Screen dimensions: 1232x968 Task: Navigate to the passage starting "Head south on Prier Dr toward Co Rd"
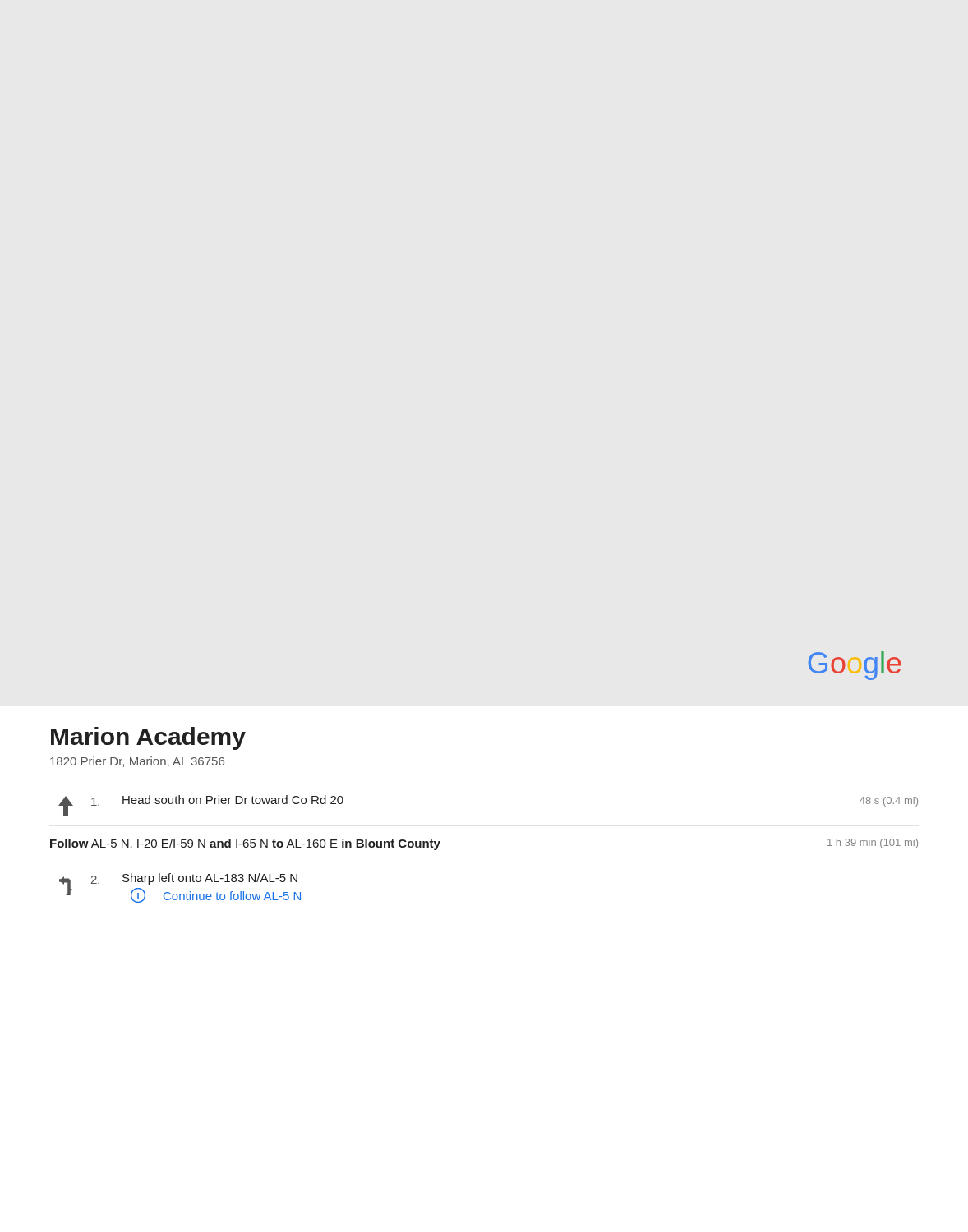coord(65,805)
